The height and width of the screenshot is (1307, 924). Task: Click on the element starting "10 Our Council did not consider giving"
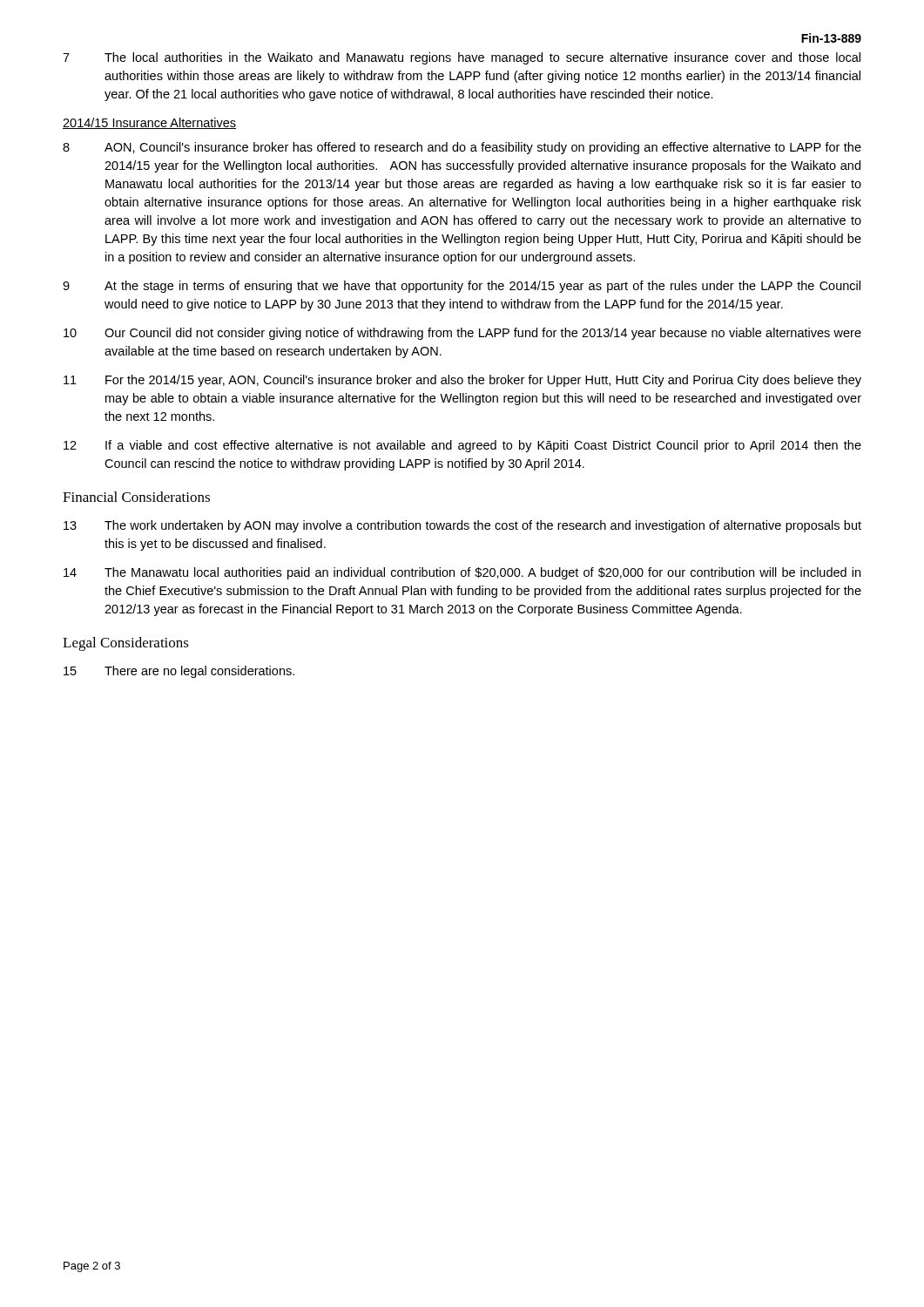462,343
